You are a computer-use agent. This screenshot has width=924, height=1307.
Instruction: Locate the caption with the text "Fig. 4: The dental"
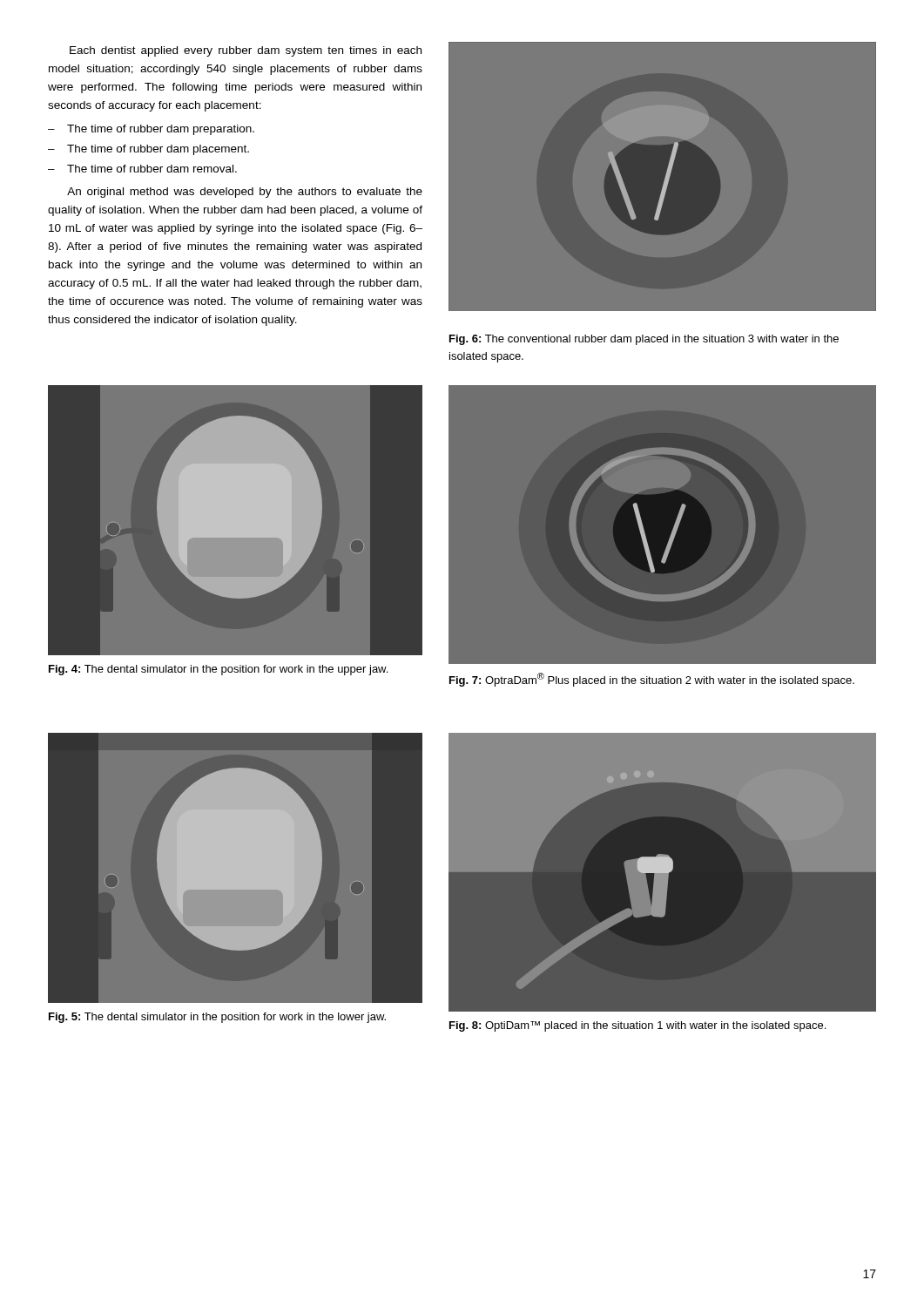pos(218,669)
